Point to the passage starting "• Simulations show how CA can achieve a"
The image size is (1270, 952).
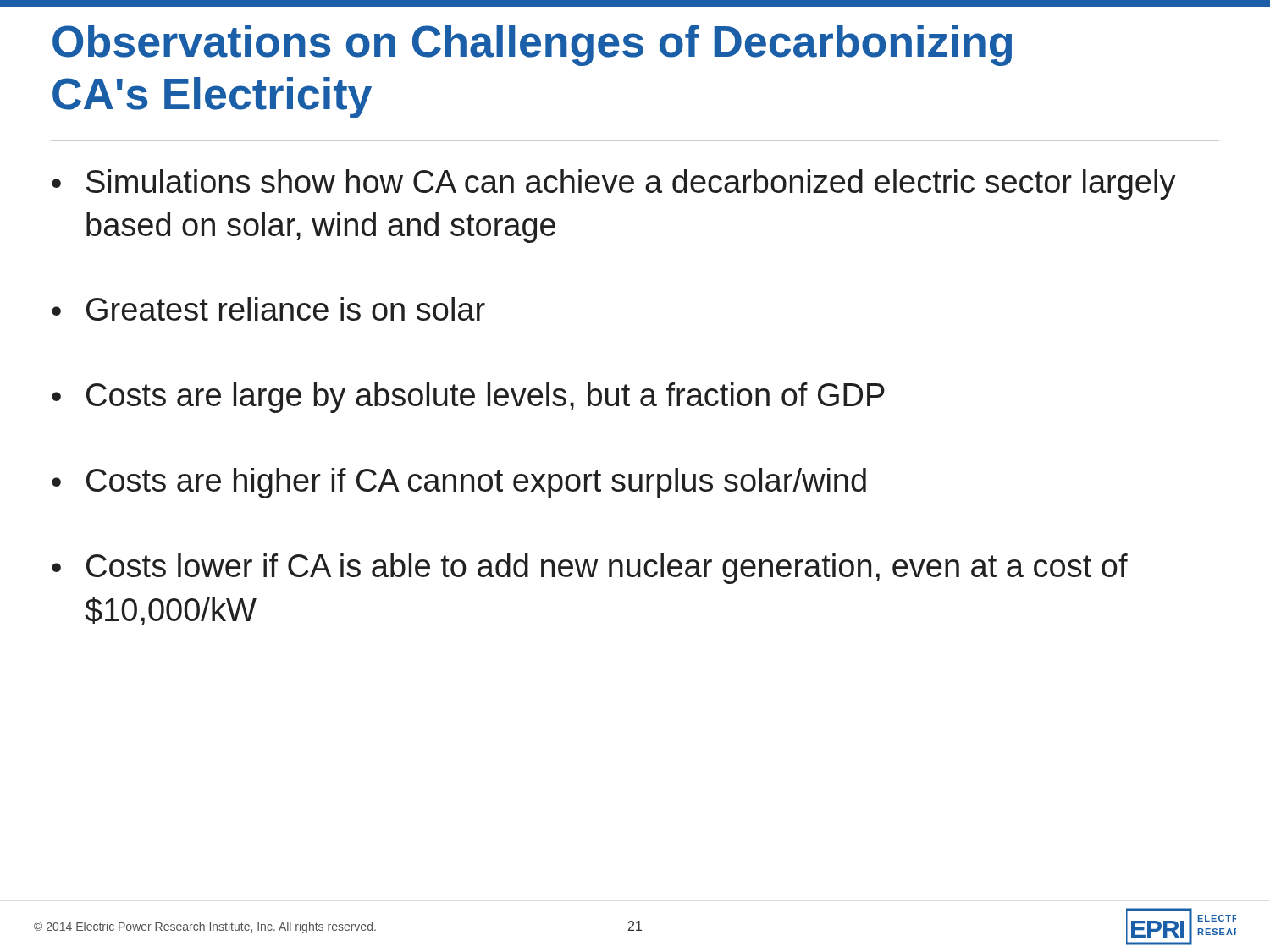coord(627,204)
